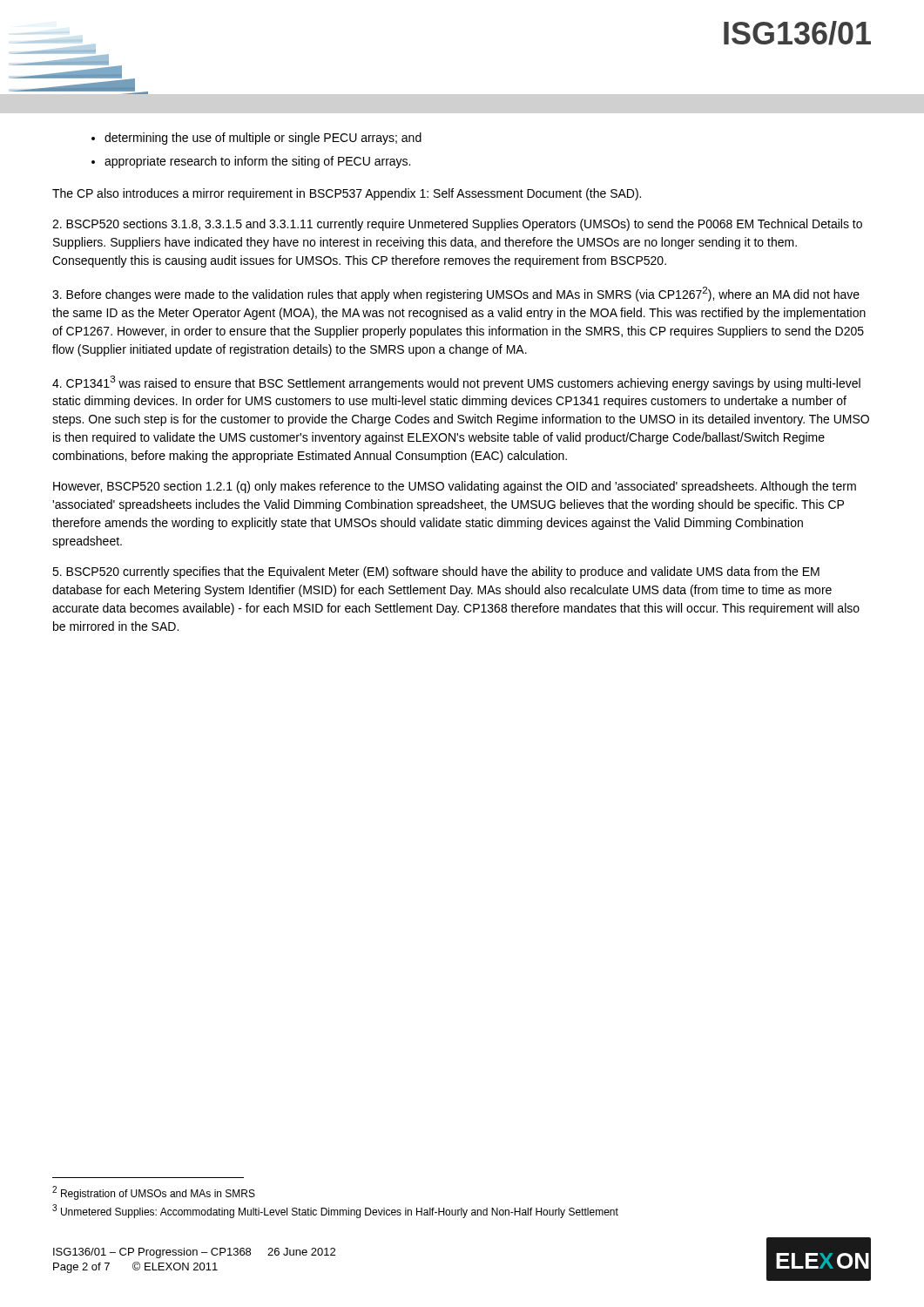Screen dimensions: 1307x924
Task: Locate the passage starting "Before changes were made to the validation rules"
Action: [x=462, y=320]
